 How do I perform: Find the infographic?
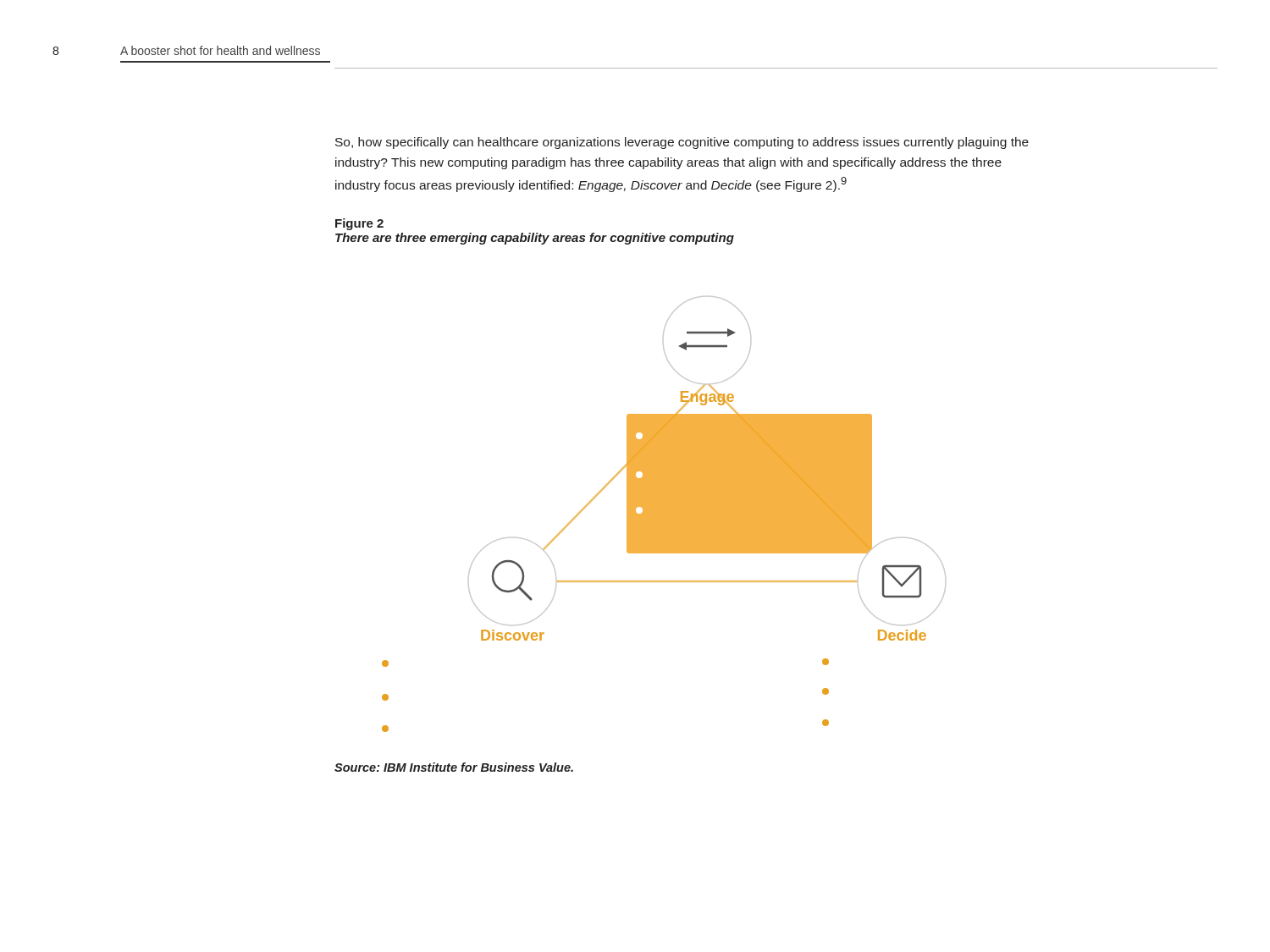(x=707, y=503)
